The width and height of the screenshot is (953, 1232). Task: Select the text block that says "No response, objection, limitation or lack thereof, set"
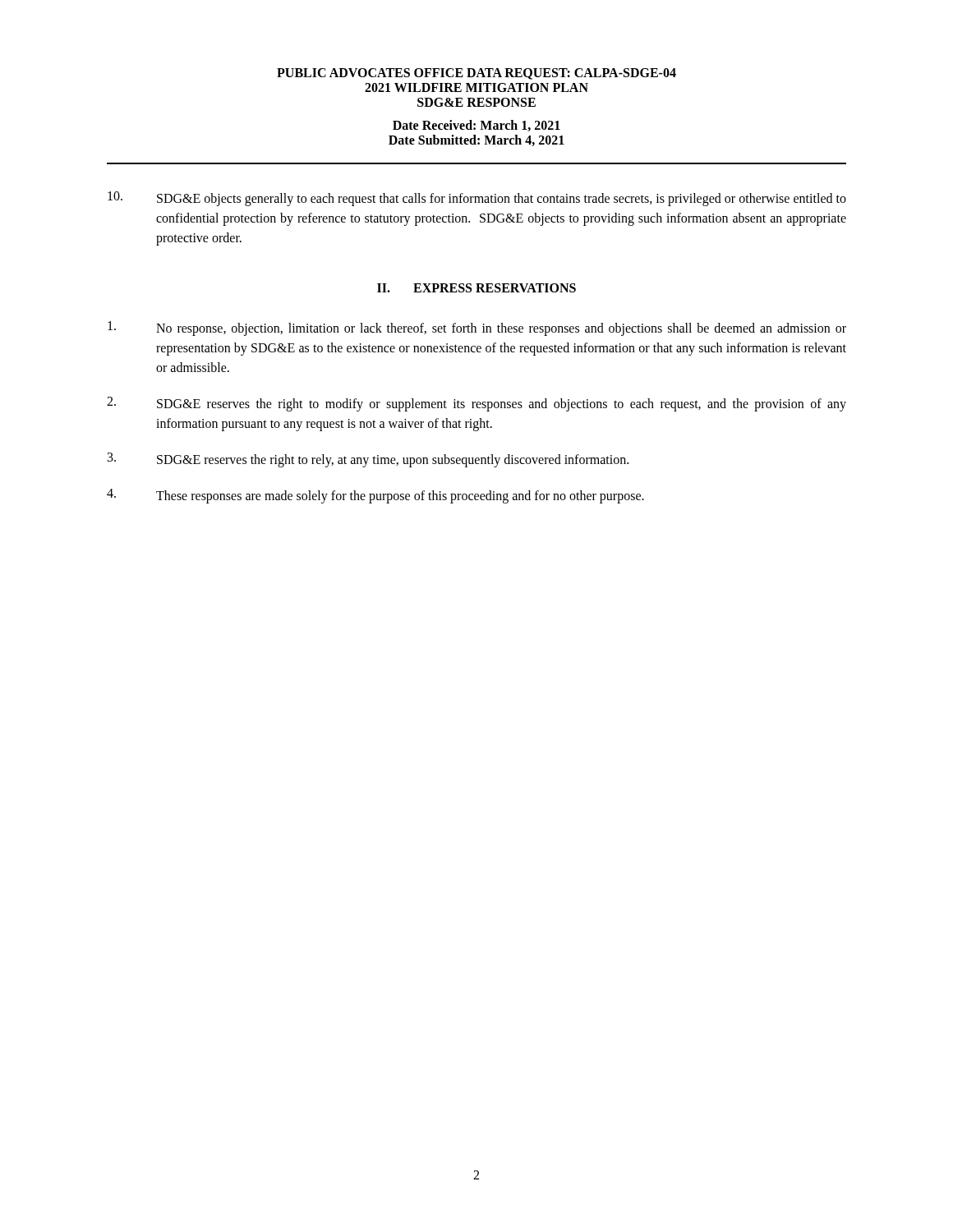(x=476, y=348)
